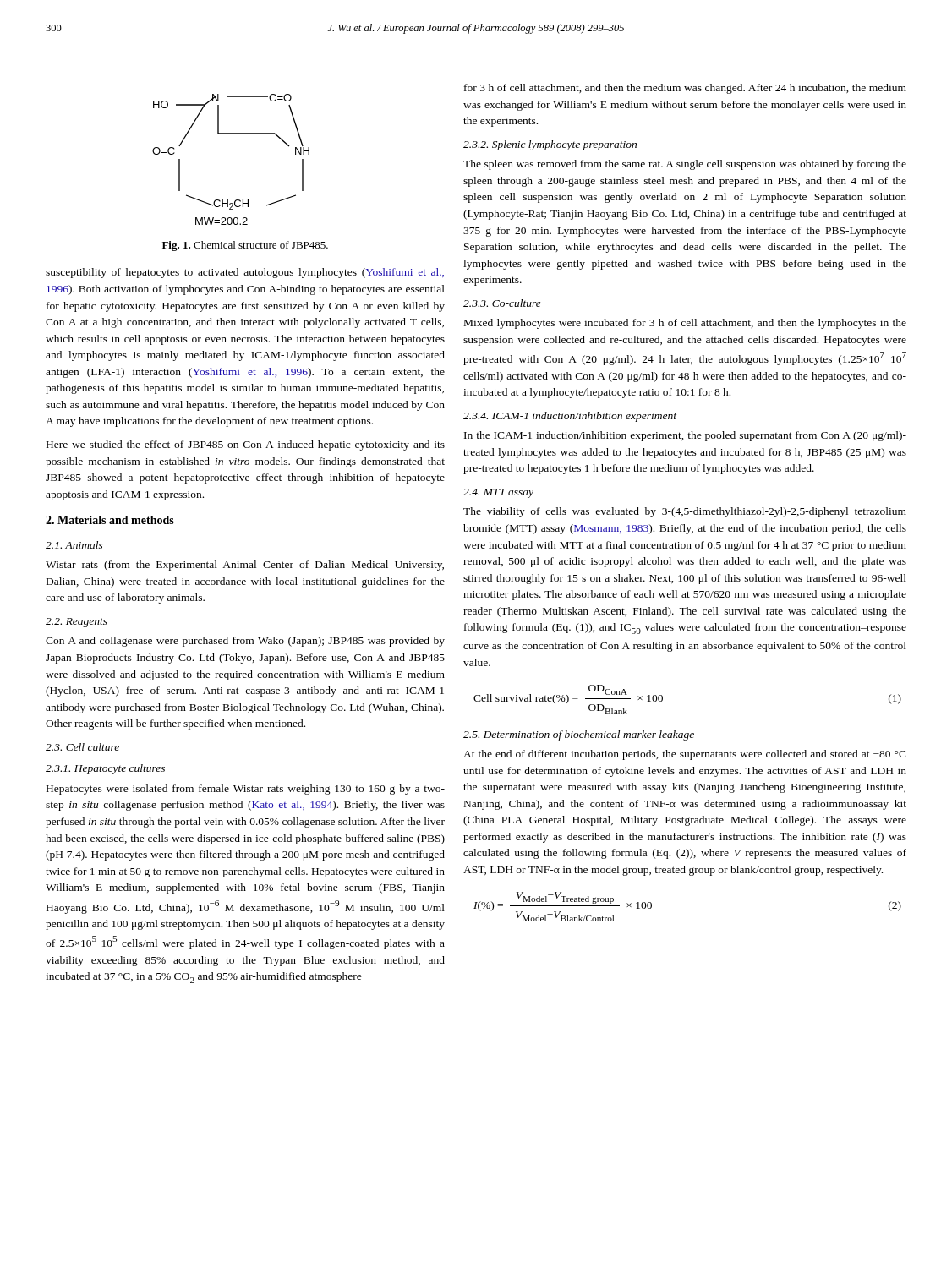This screenshot has width=952, height=1268.
Task: Find the illustration
Action: pos(245,159)
